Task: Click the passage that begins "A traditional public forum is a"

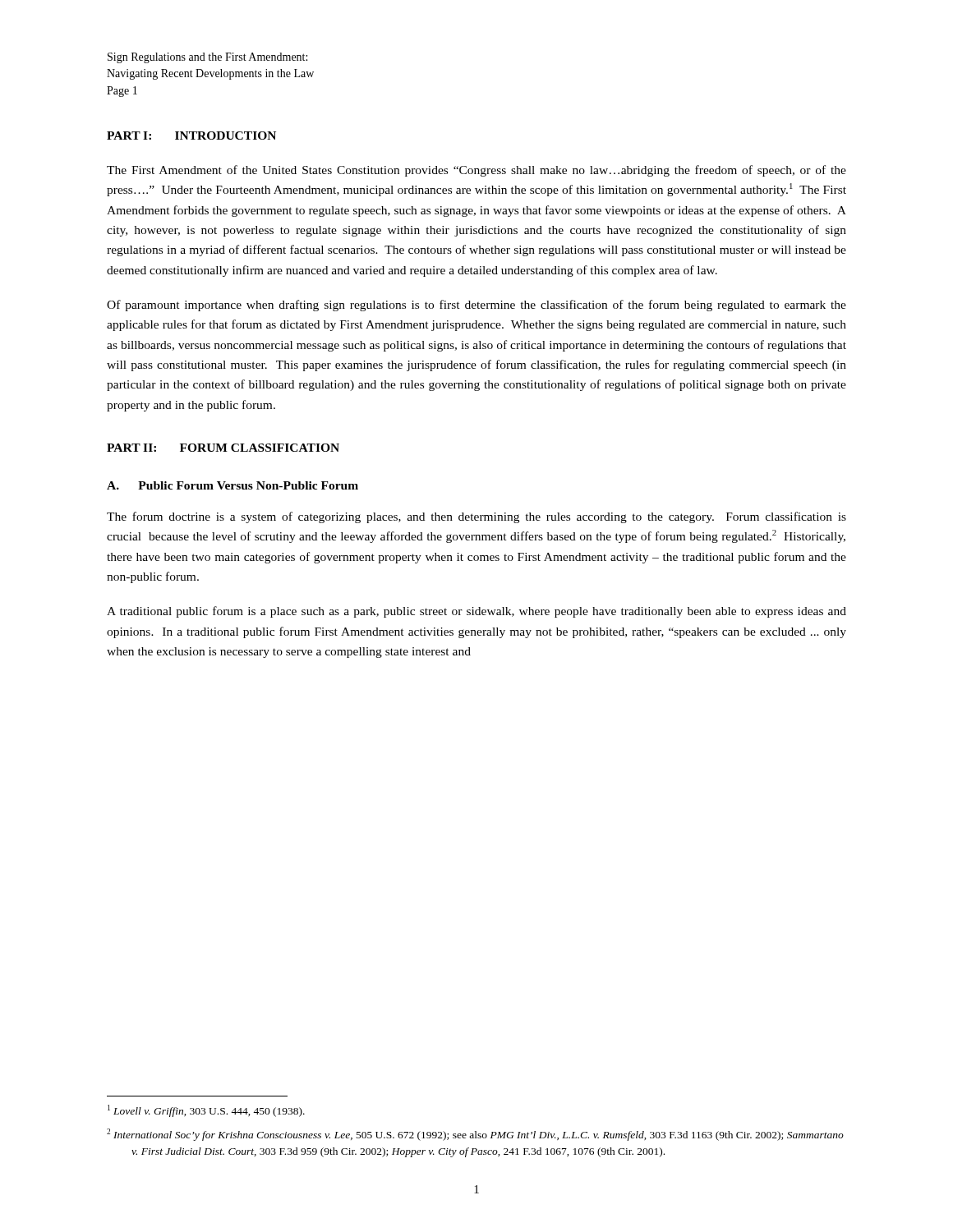Action: pyautogui.click(x=476, y=631)
